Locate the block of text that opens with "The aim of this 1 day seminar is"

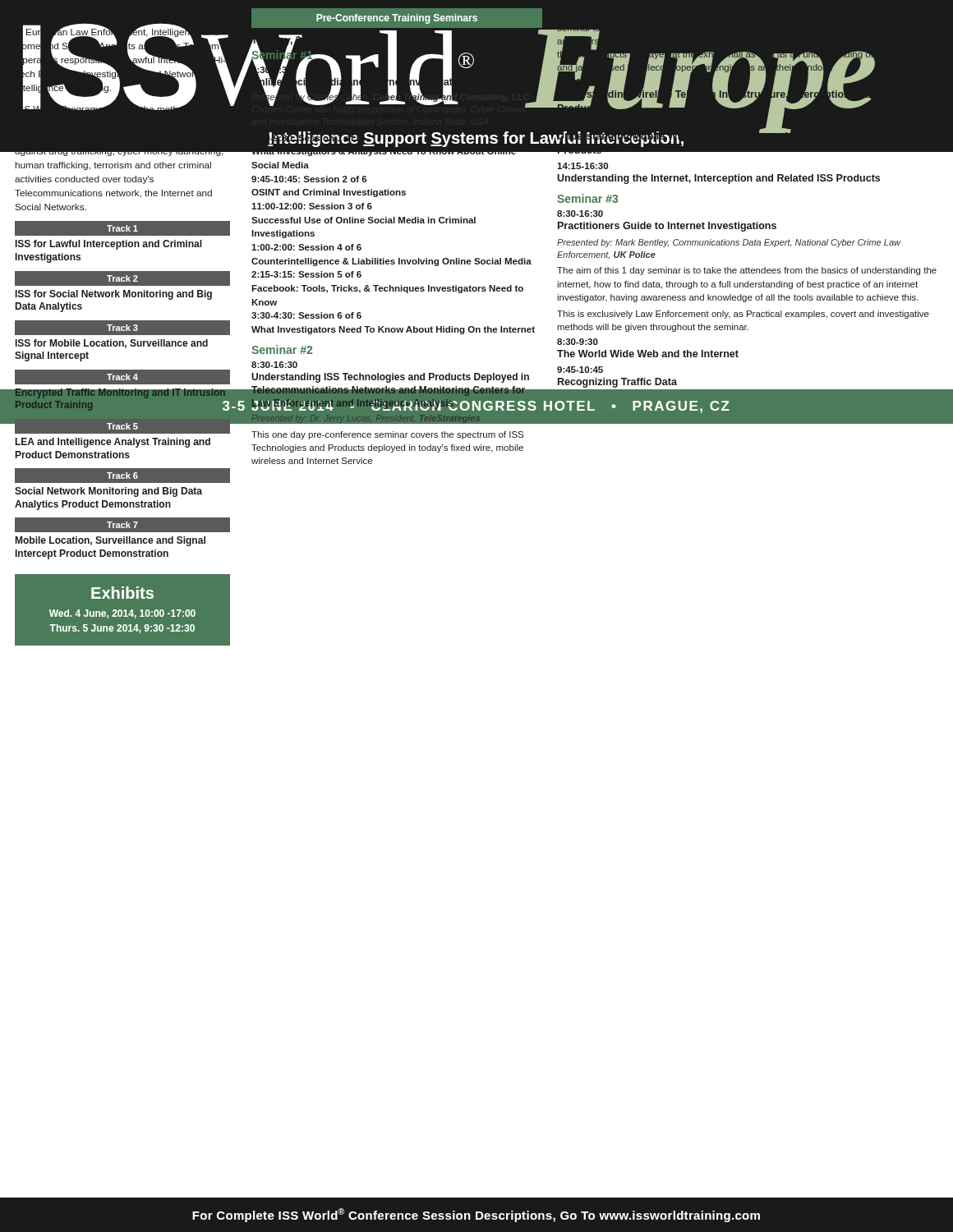pos(747,284)
